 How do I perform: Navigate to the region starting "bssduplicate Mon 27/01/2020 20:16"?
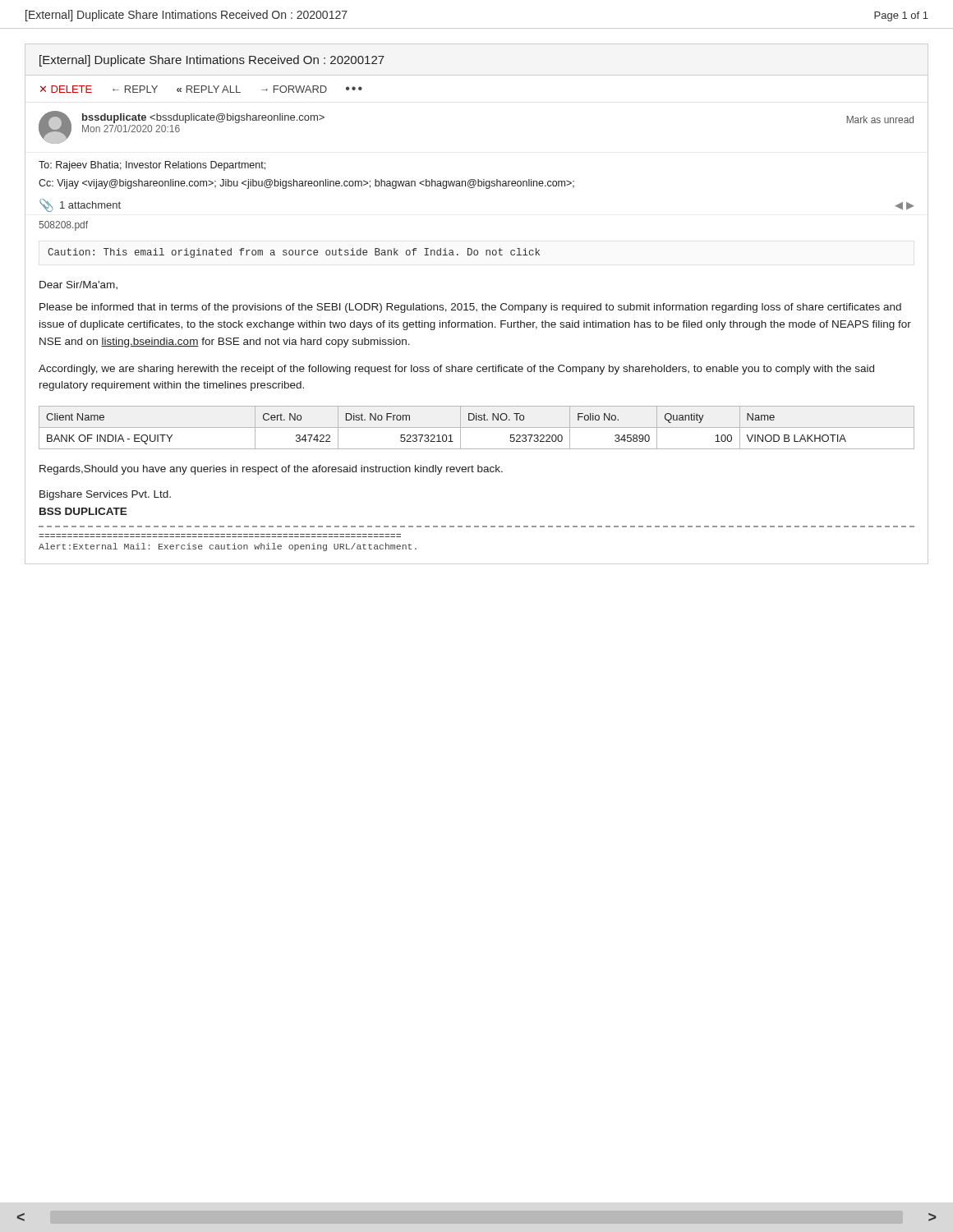(203, 118)
